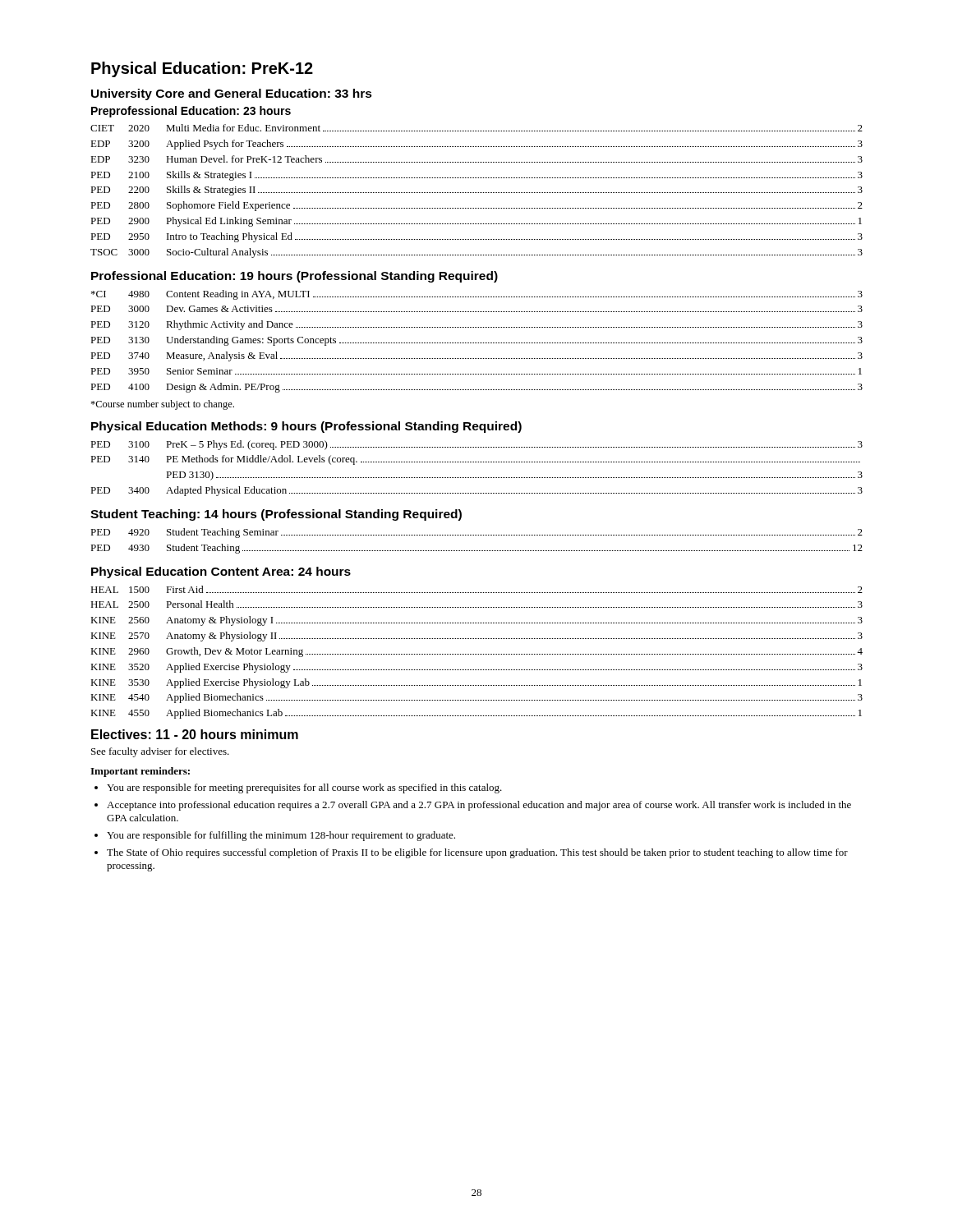
Task: Select the table that reads "CIET 2020 Multi Media for"
Action: [476, 190]
